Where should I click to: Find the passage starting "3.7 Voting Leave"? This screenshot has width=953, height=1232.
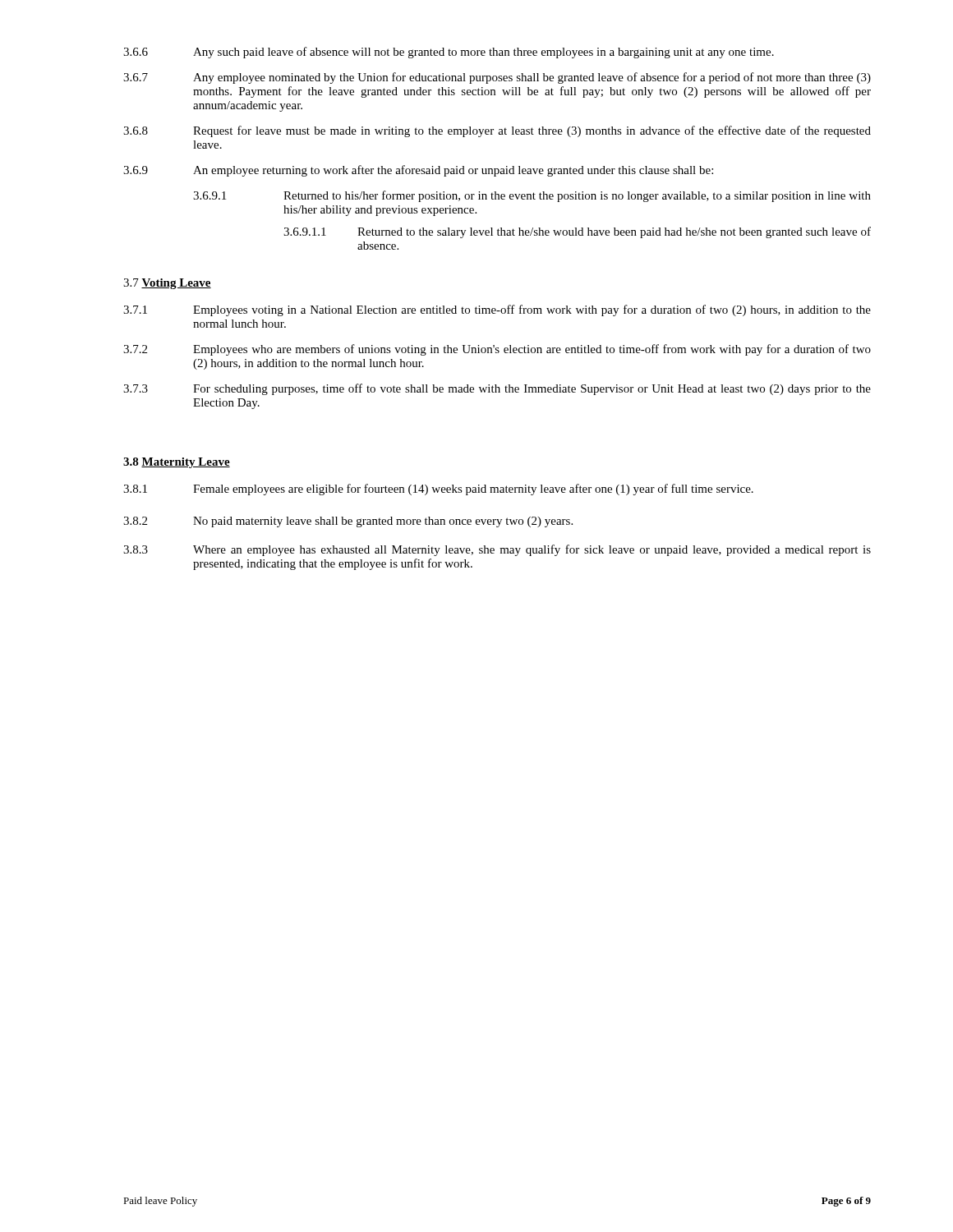[167, 283]
